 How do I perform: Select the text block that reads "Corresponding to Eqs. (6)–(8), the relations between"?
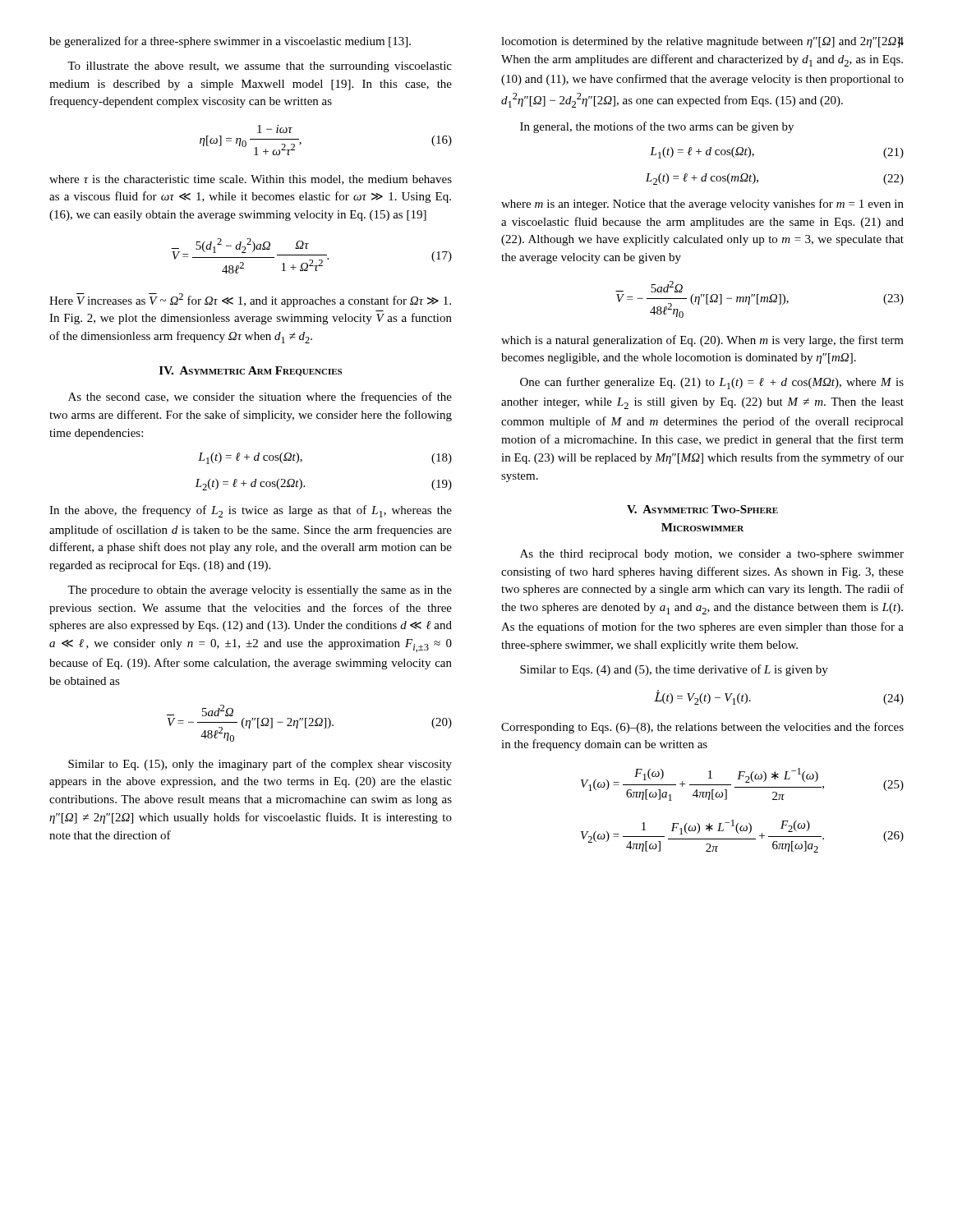702,736
